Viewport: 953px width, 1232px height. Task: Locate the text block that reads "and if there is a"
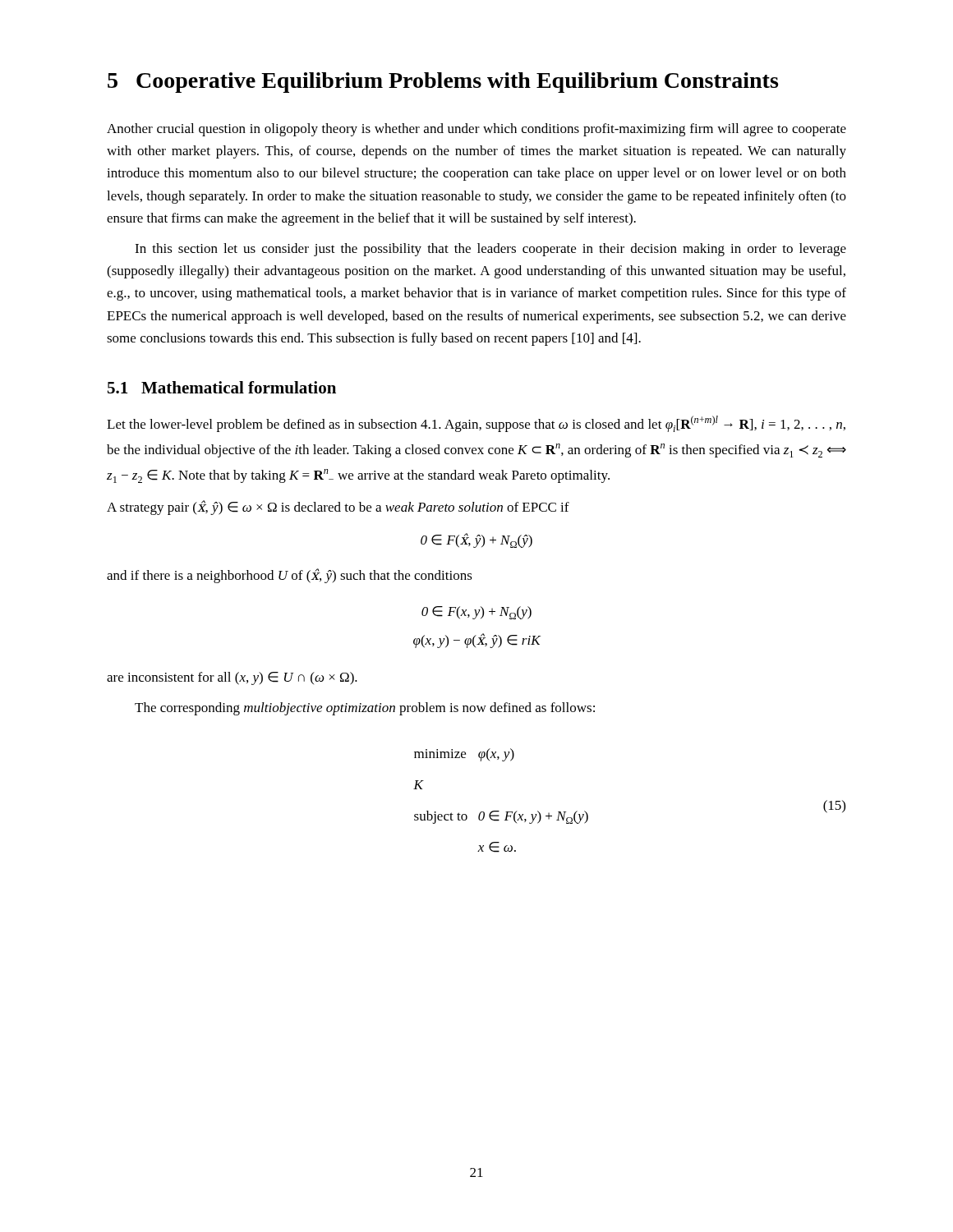(x=476, y=576)
